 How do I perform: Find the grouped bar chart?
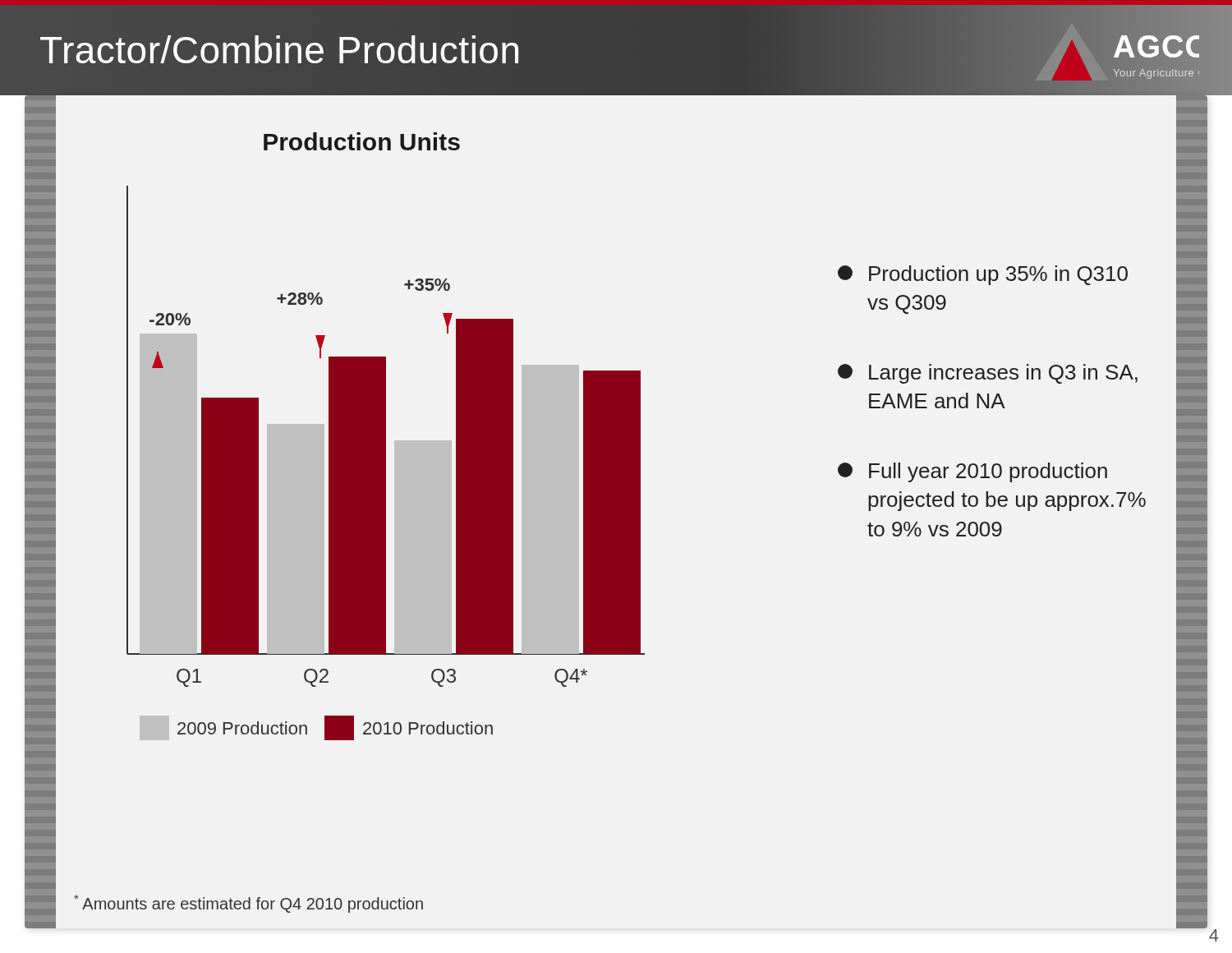374,481
